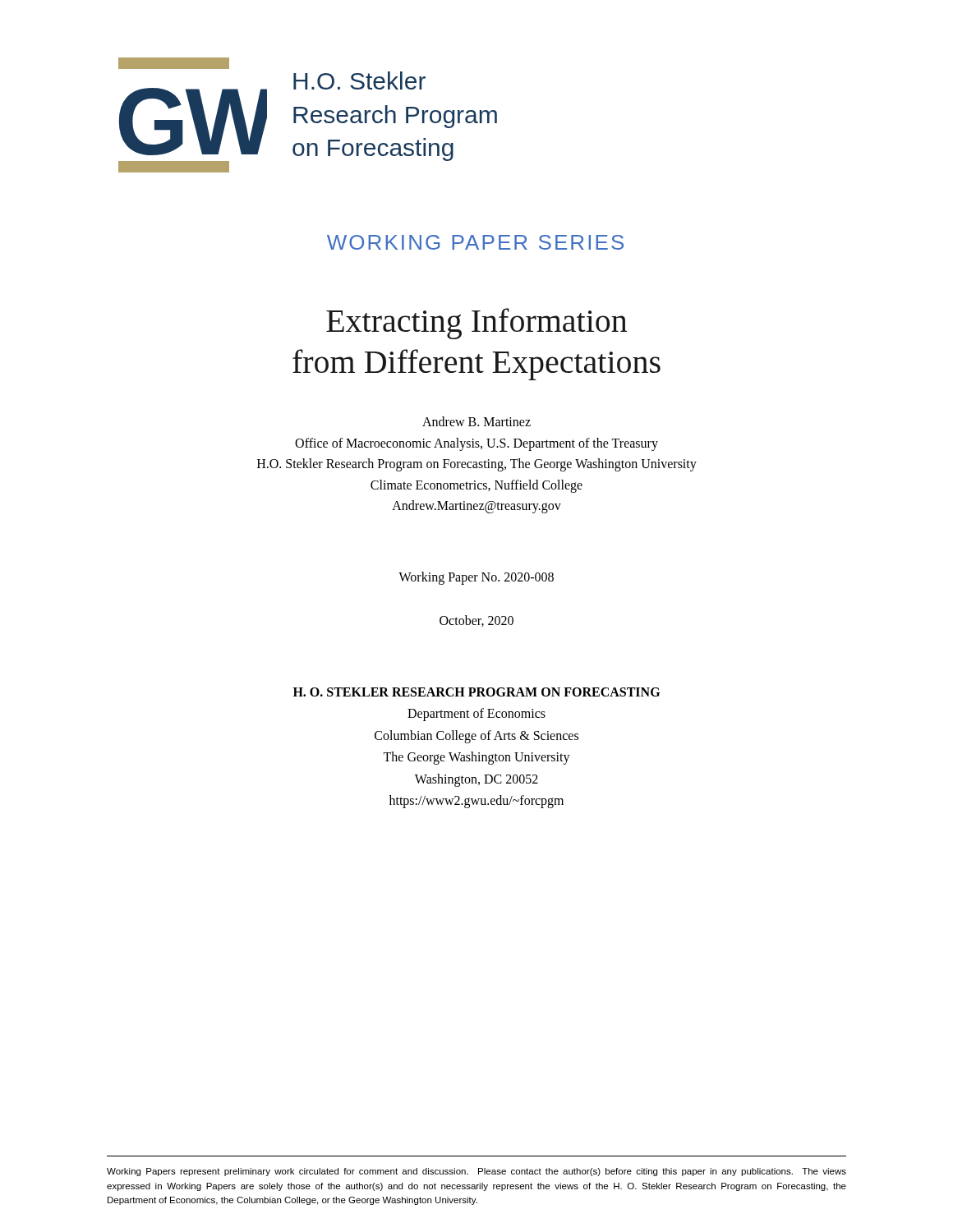Screen dimensions: 1232x953
Task: Find the passage starting "Working Papers represent preliminary work circulated for comment"
Action: point(476,1186)
